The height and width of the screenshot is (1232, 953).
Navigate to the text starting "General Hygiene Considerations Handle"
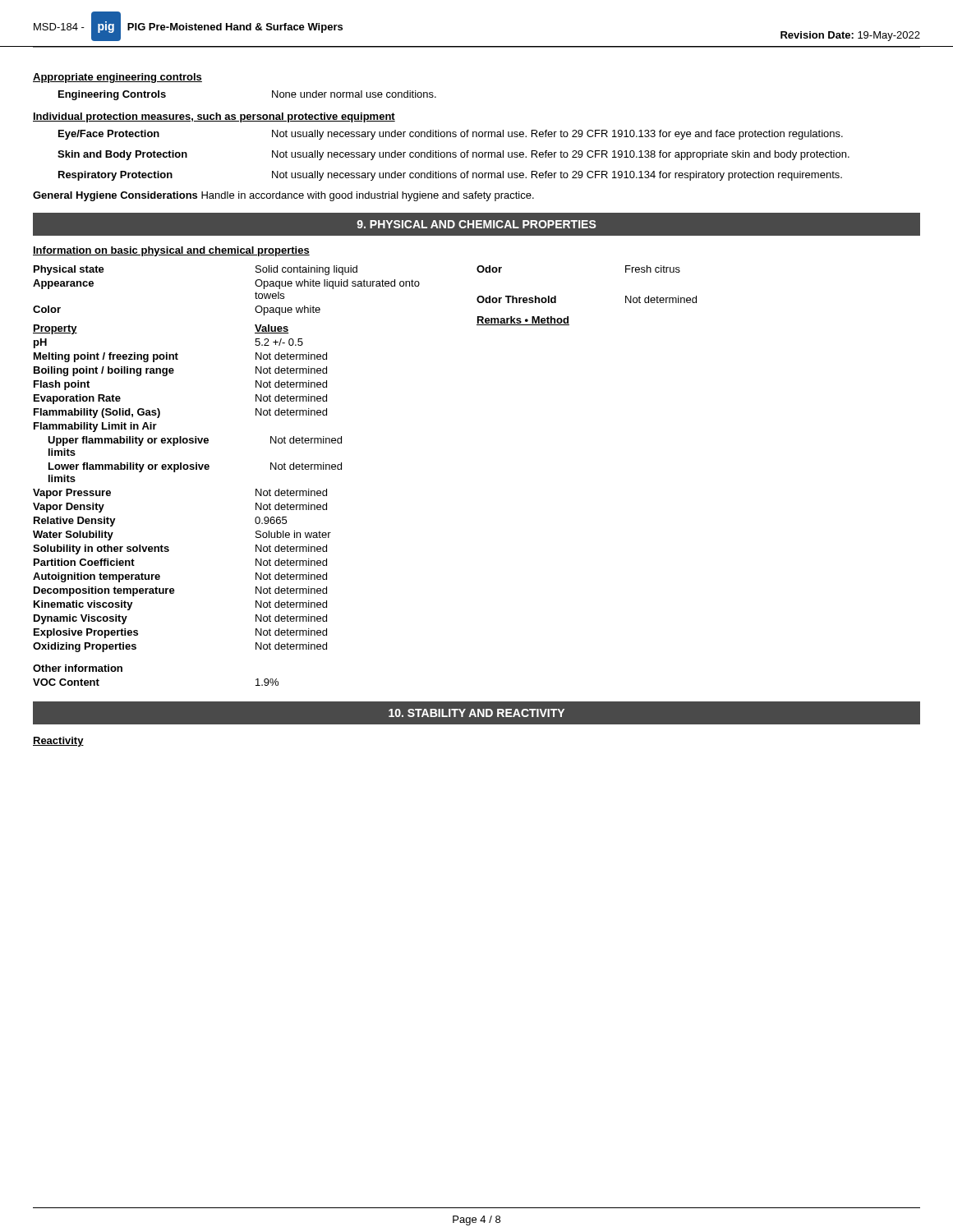pos(284,195)
